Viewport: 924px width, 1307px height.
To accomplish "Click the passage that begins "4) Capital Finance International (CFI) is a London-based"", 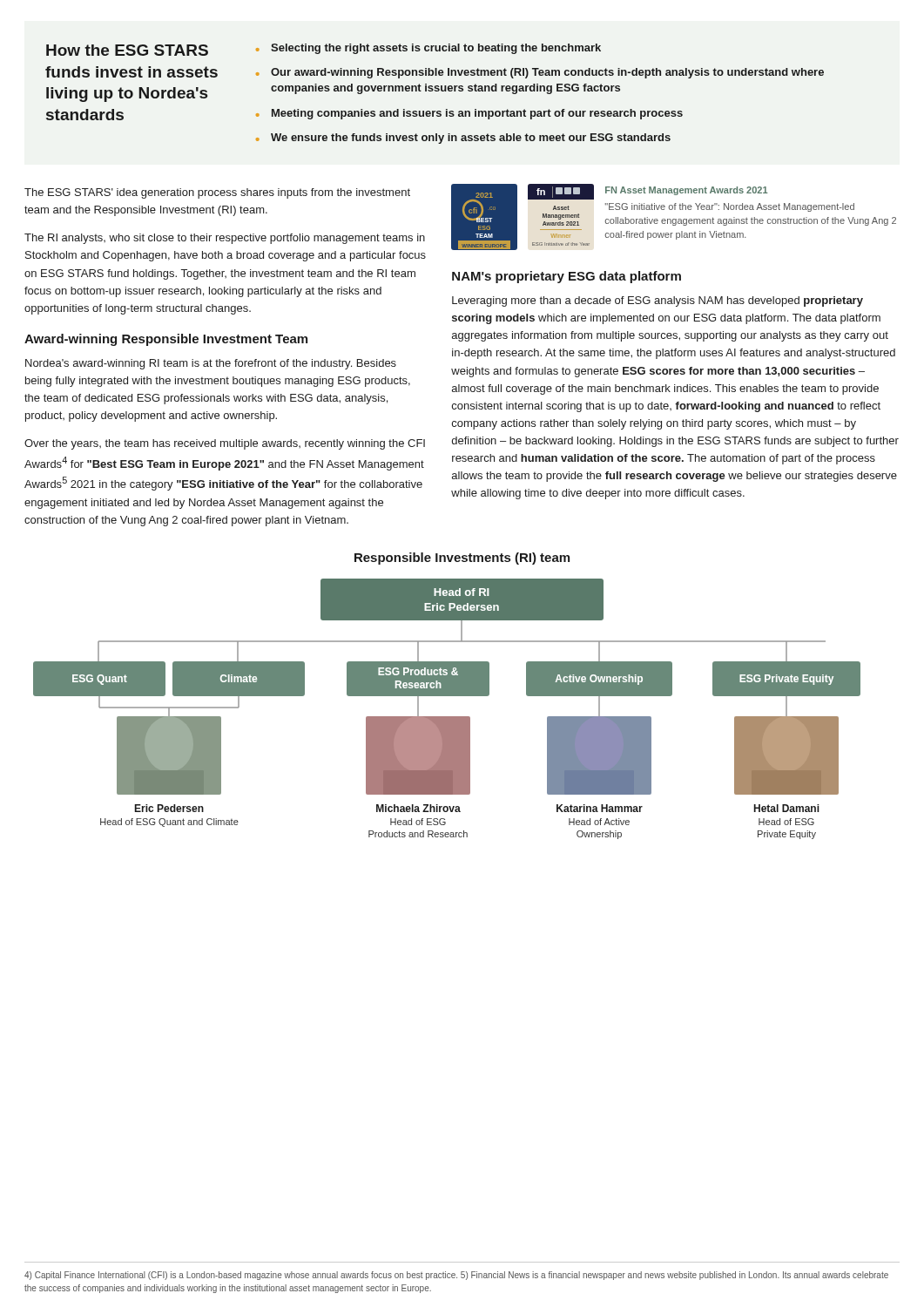I will (456, 1282).
